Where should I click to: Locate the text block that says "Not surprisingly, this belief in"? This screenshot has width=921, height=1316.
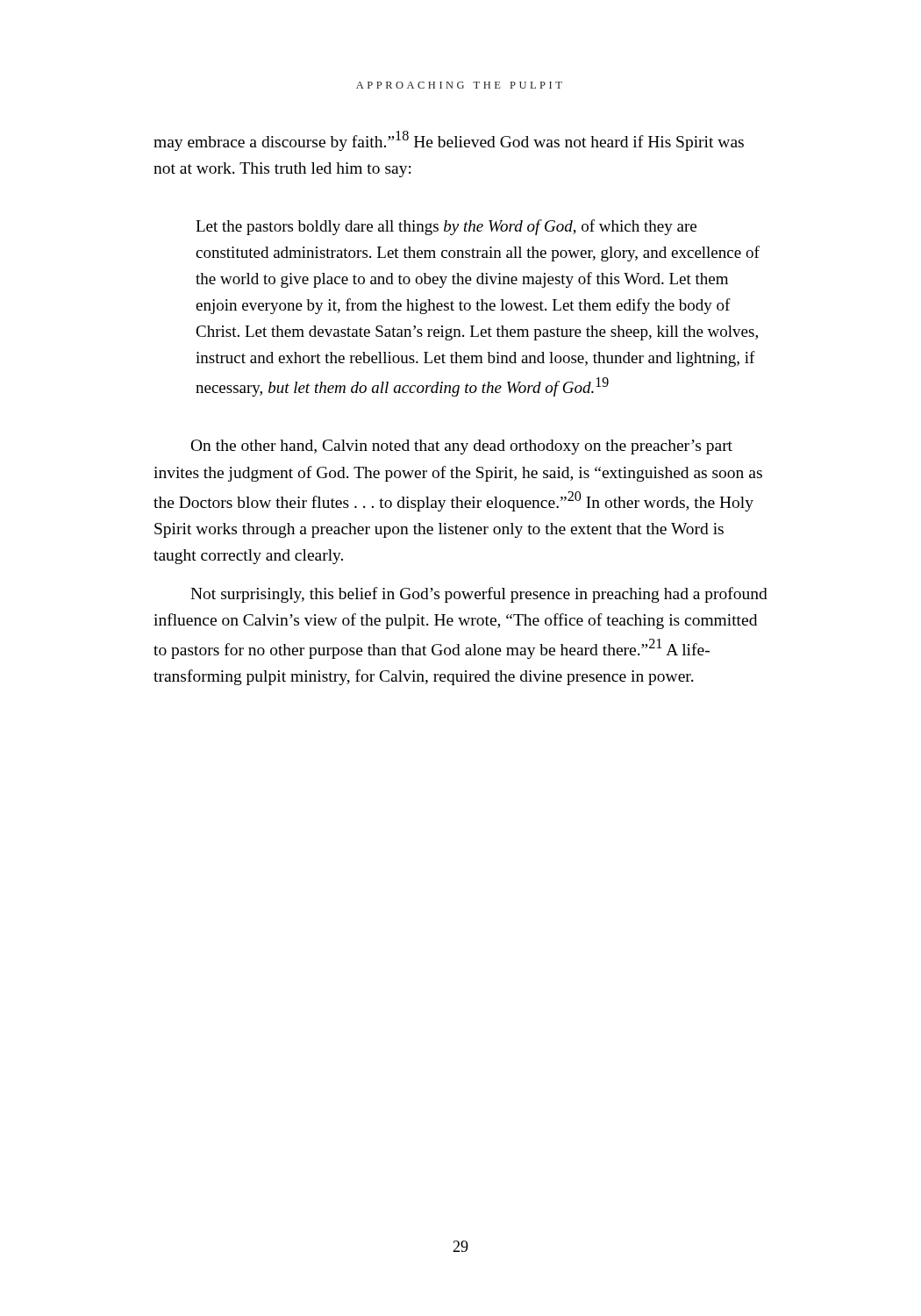coord(460,634)
